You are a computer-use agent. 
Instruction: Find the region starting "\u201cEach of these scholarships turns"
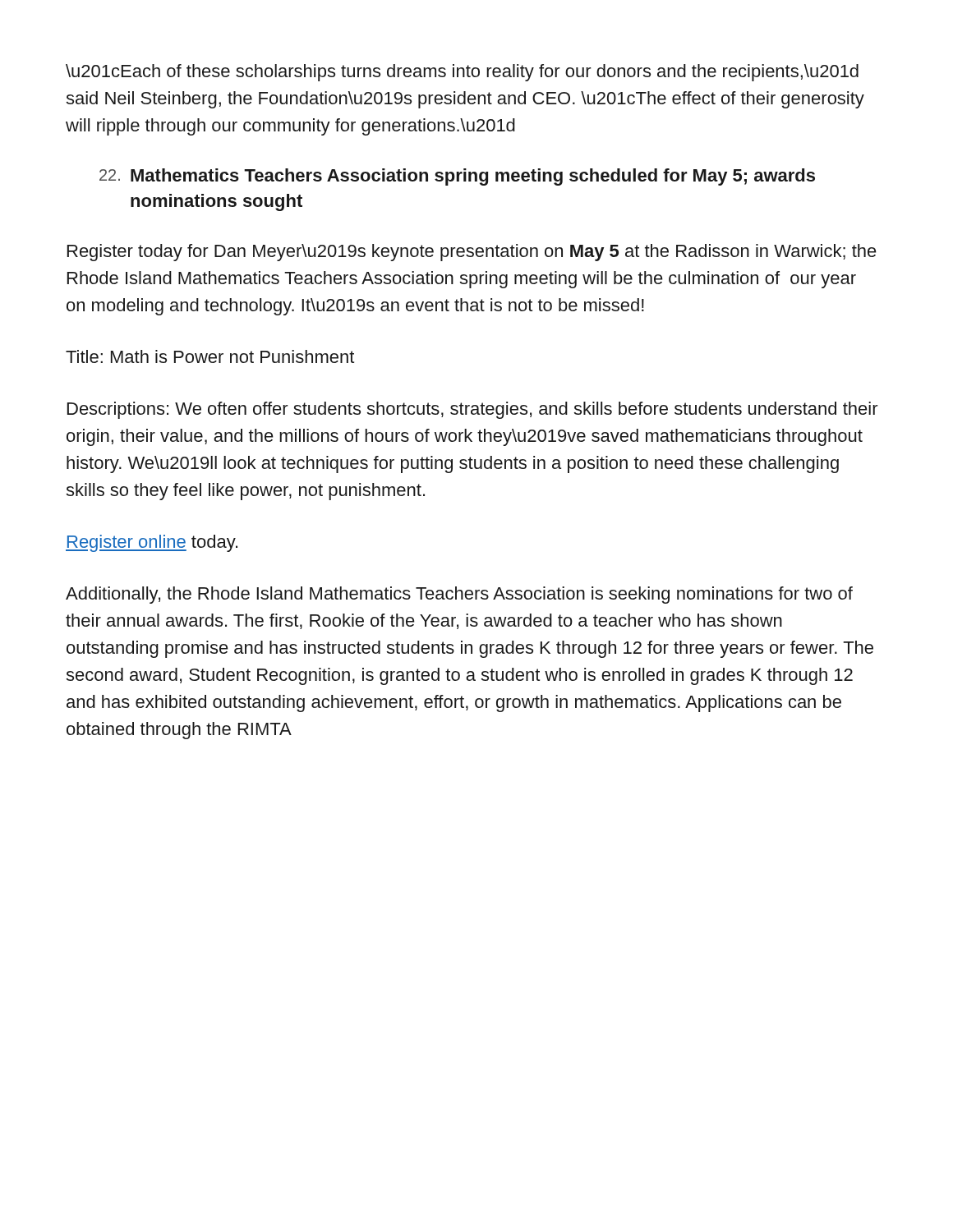[465, 98]
